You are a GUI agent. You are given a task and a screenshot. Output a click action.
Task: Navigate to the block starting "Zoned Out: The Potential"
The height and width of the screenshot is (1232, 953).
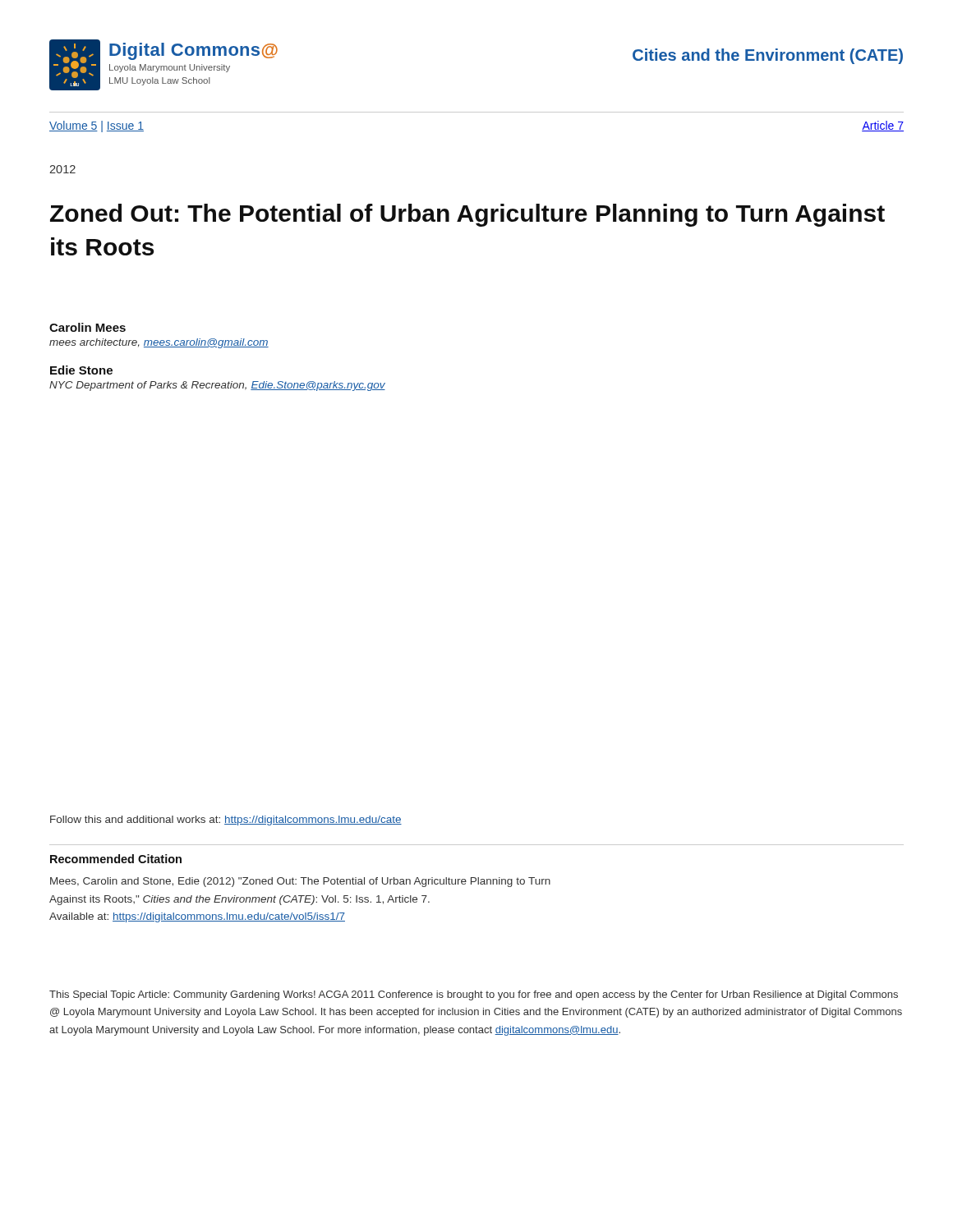[467, 230]
